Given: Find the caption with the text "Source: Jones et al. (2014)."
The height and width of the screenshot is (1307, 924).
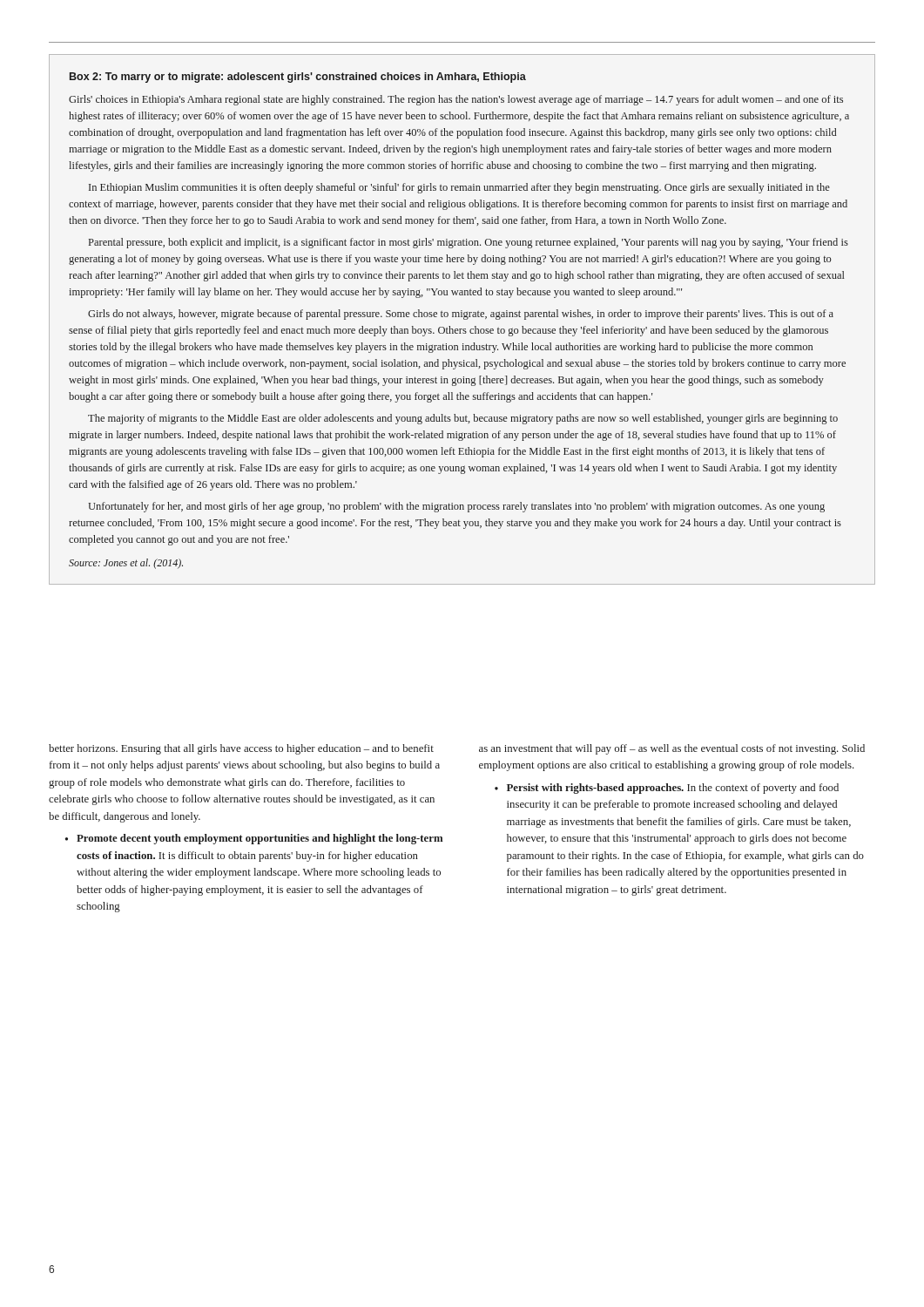Looking at the screenshot, I should point(126,563).
